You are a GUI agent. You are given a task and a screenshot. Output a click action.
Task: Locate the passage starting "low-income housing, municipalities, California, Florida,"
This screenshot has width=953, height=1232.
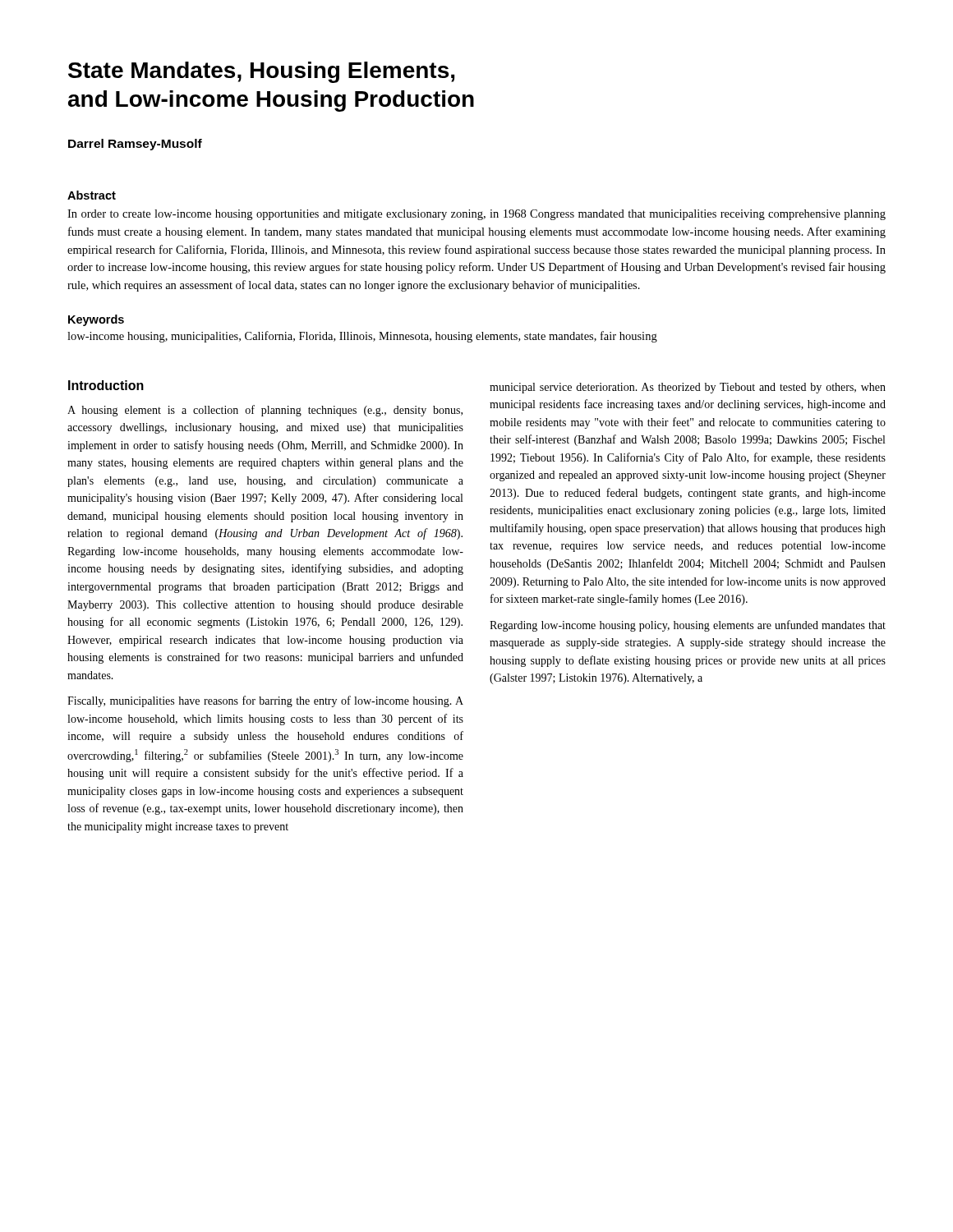tap(362, 336)
